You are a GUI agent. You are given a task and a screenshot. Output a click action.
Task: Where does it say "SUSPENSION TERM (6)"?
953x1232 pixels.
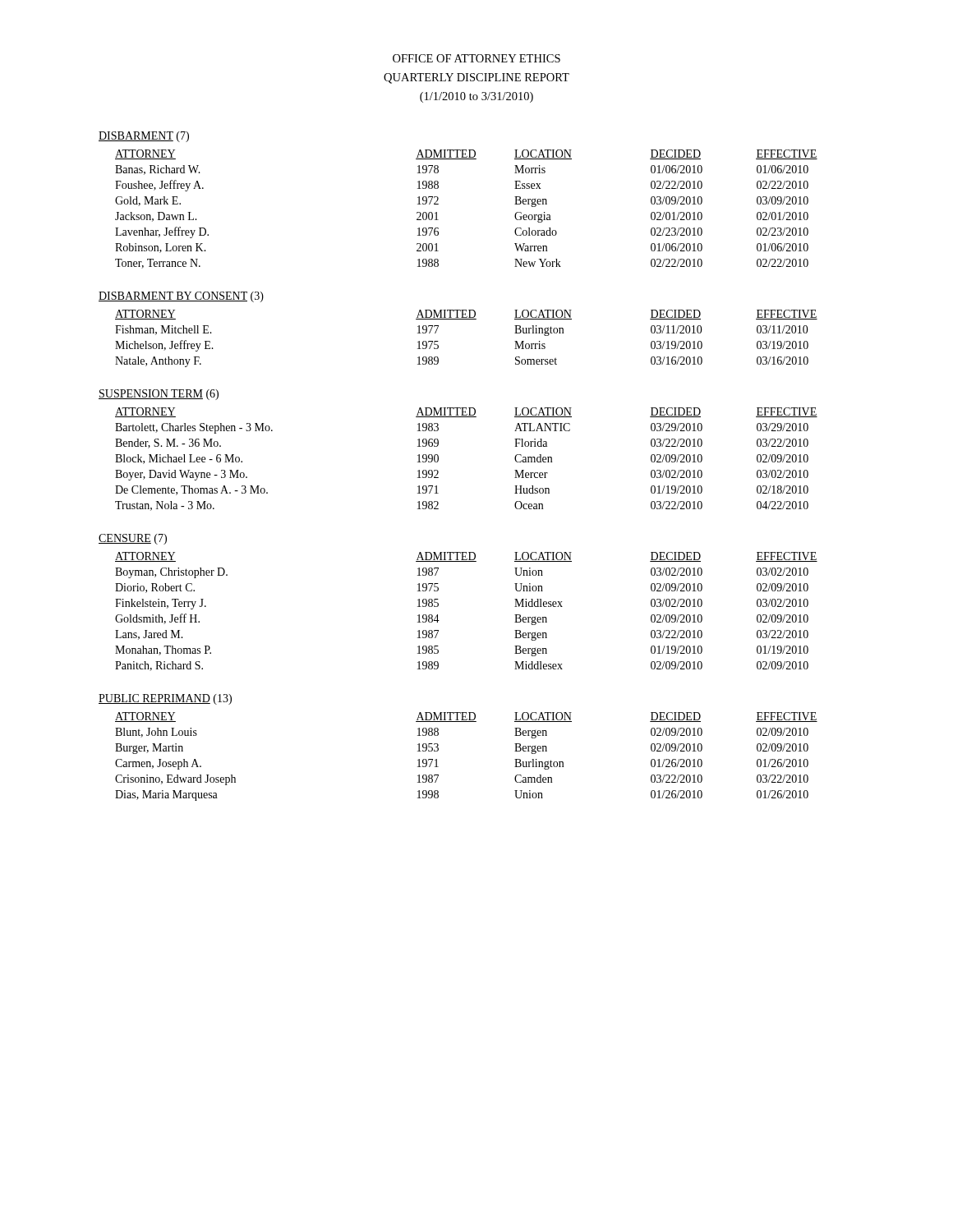(159, 394)
